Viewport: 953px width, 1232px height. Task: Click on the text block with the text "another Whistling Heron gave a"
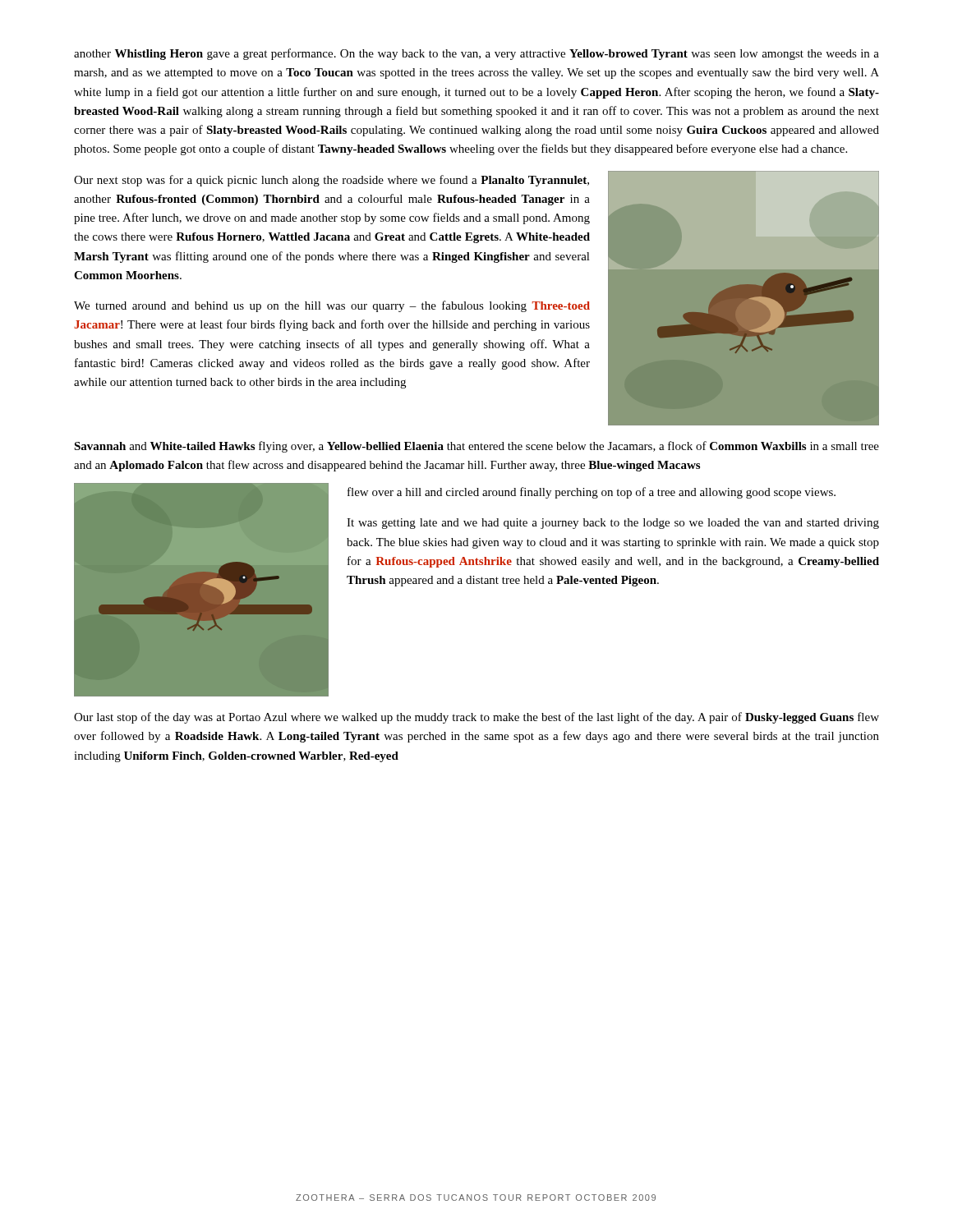tap(476, 101)
